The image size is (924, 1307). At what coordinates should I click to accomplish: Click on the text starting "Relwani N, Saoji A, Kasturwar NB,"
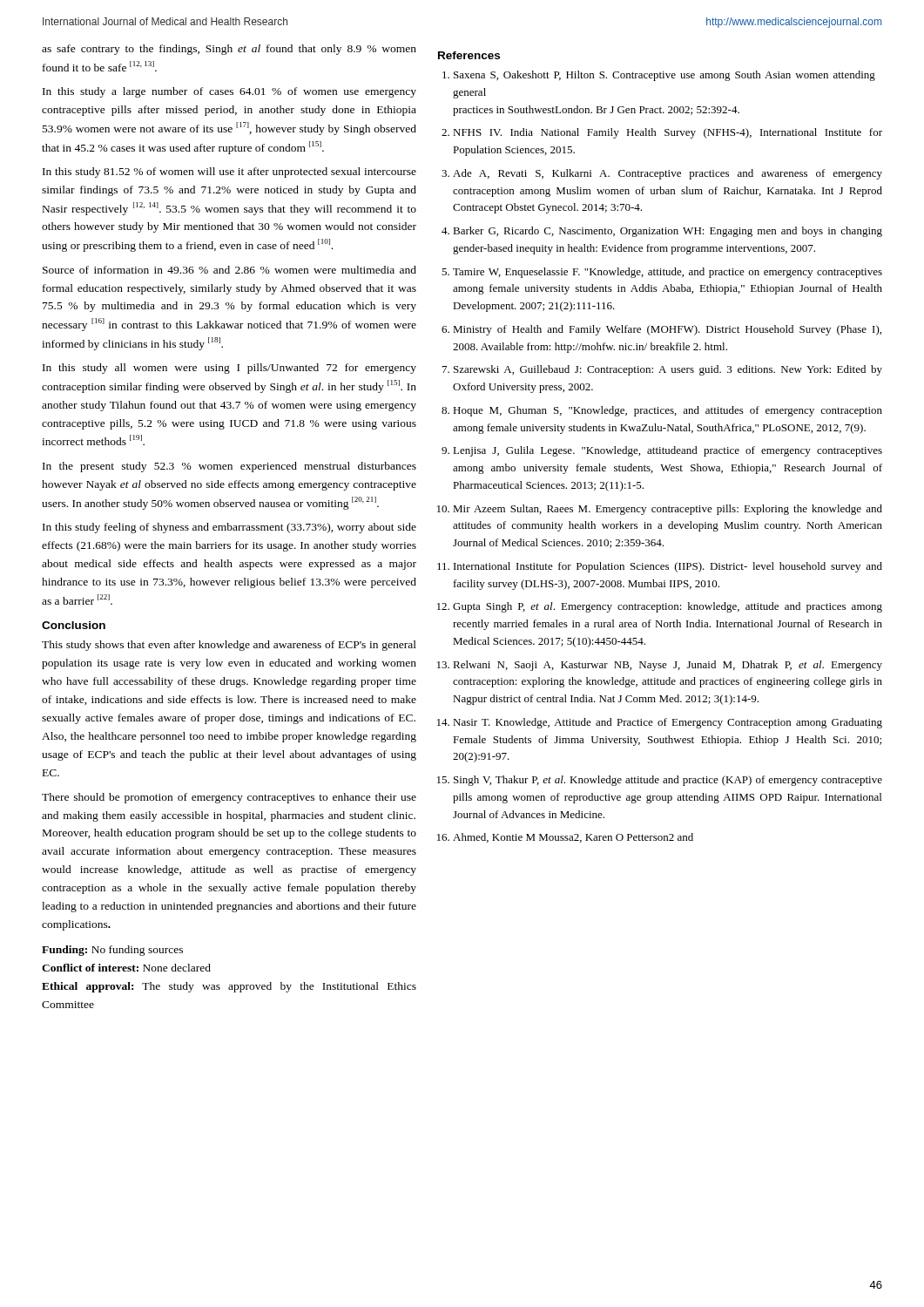coord(668,681)
